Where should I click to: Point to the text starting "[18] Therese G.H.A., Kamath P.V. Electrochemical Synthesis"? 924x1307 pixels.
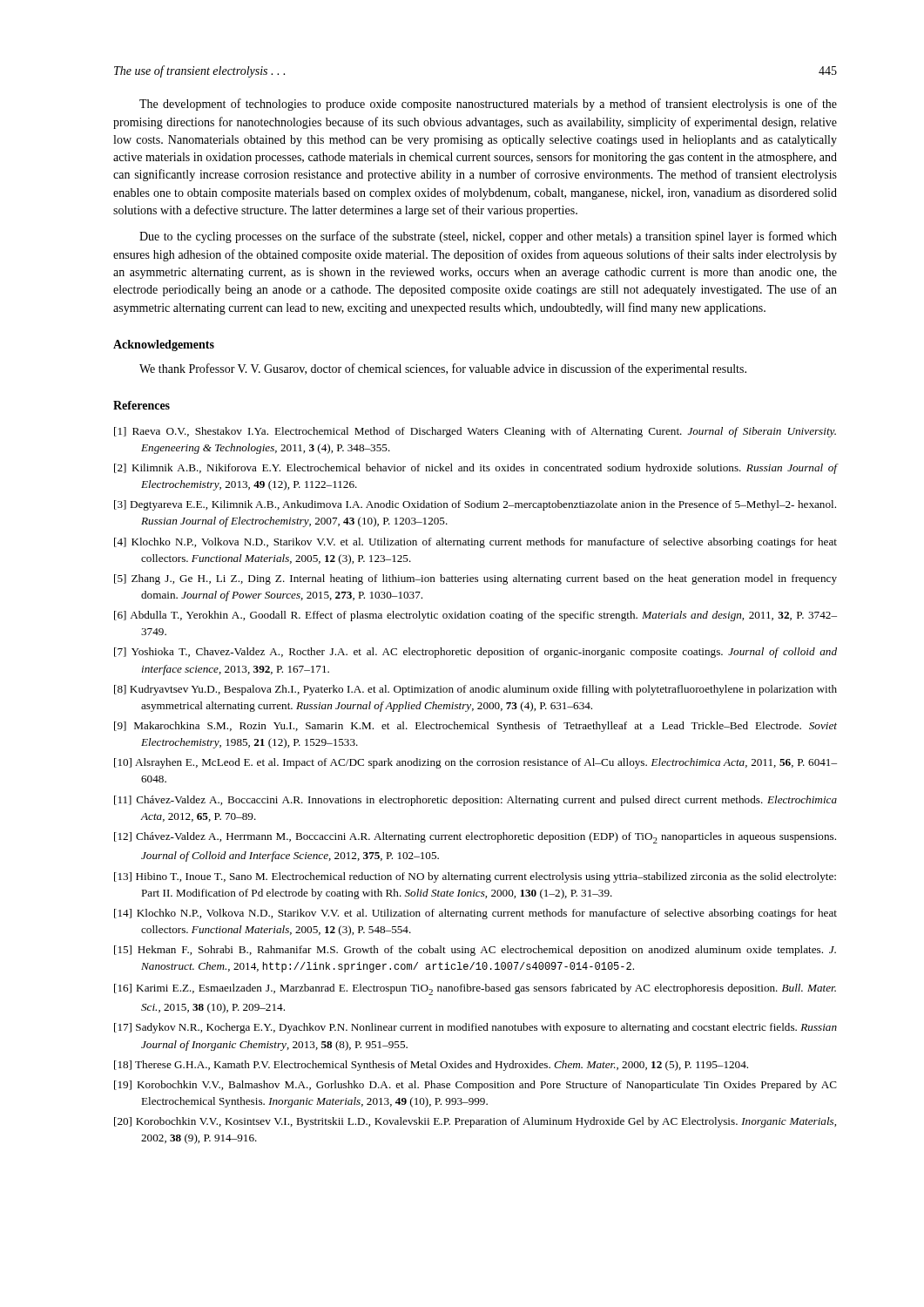click(x=431, y=1064)
